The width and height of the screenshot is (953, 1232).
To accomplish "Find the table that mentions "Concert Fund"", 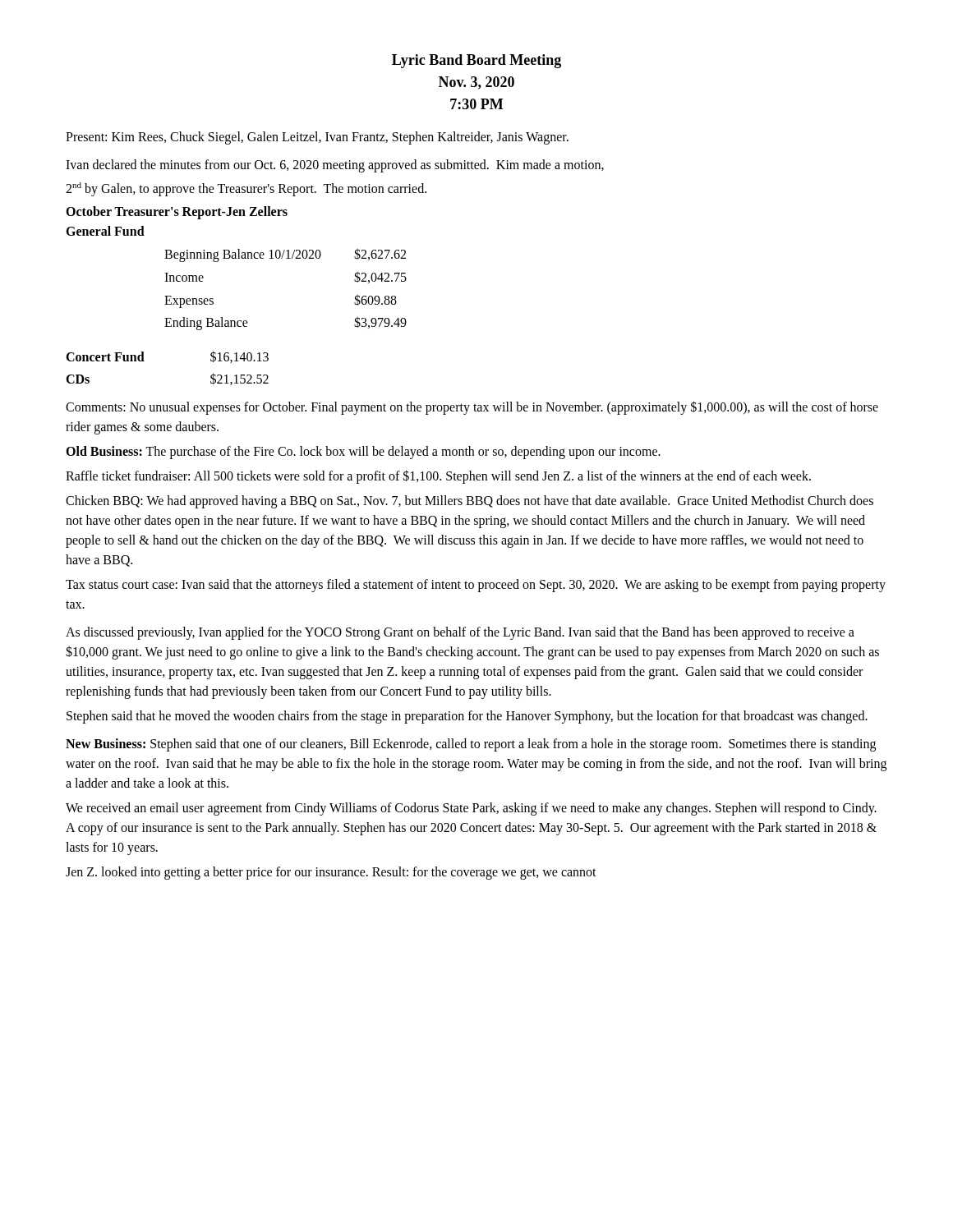I will (476, 368).
